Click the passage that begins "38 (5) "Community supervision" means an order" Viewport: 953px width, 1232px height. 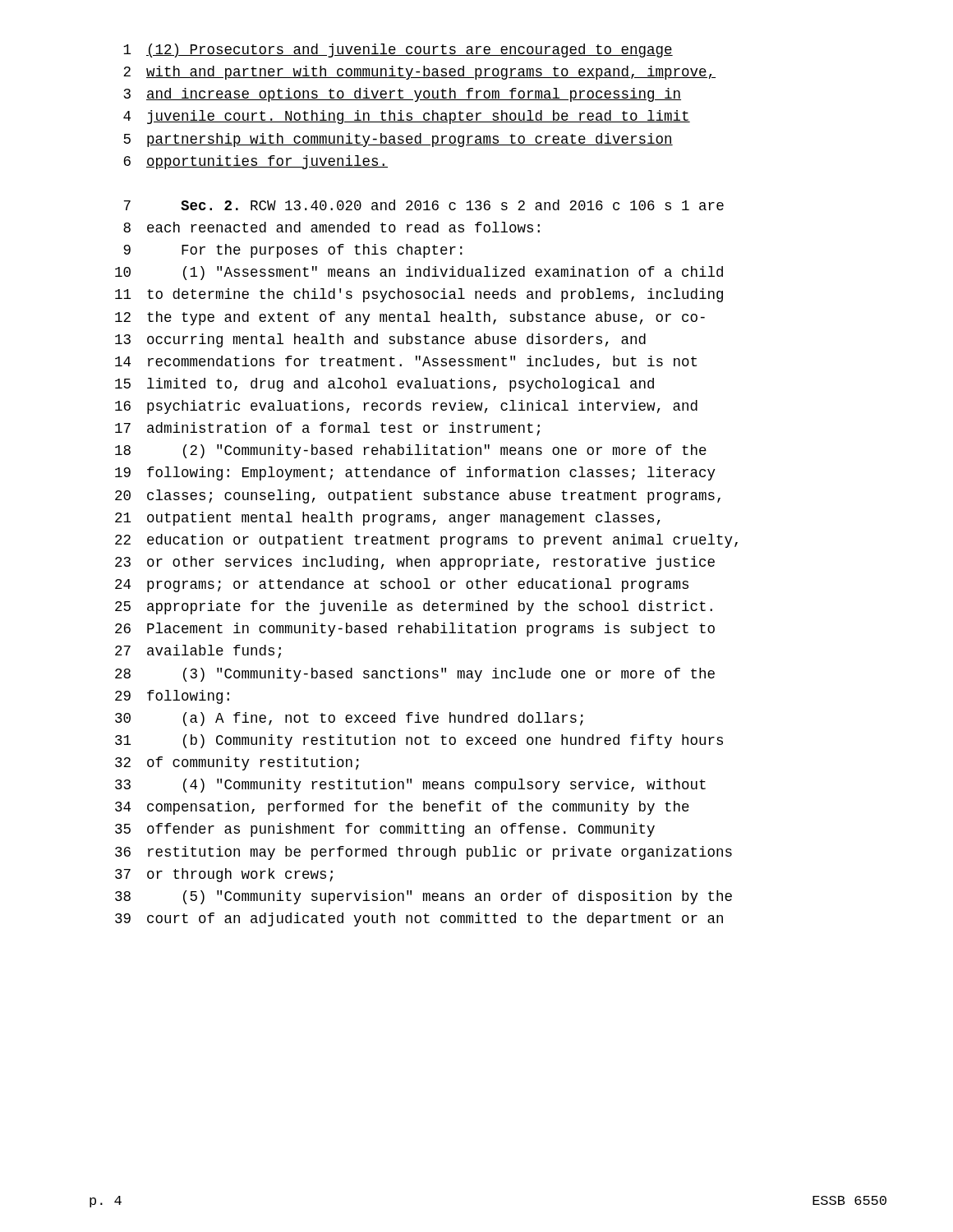pos(488,908)
